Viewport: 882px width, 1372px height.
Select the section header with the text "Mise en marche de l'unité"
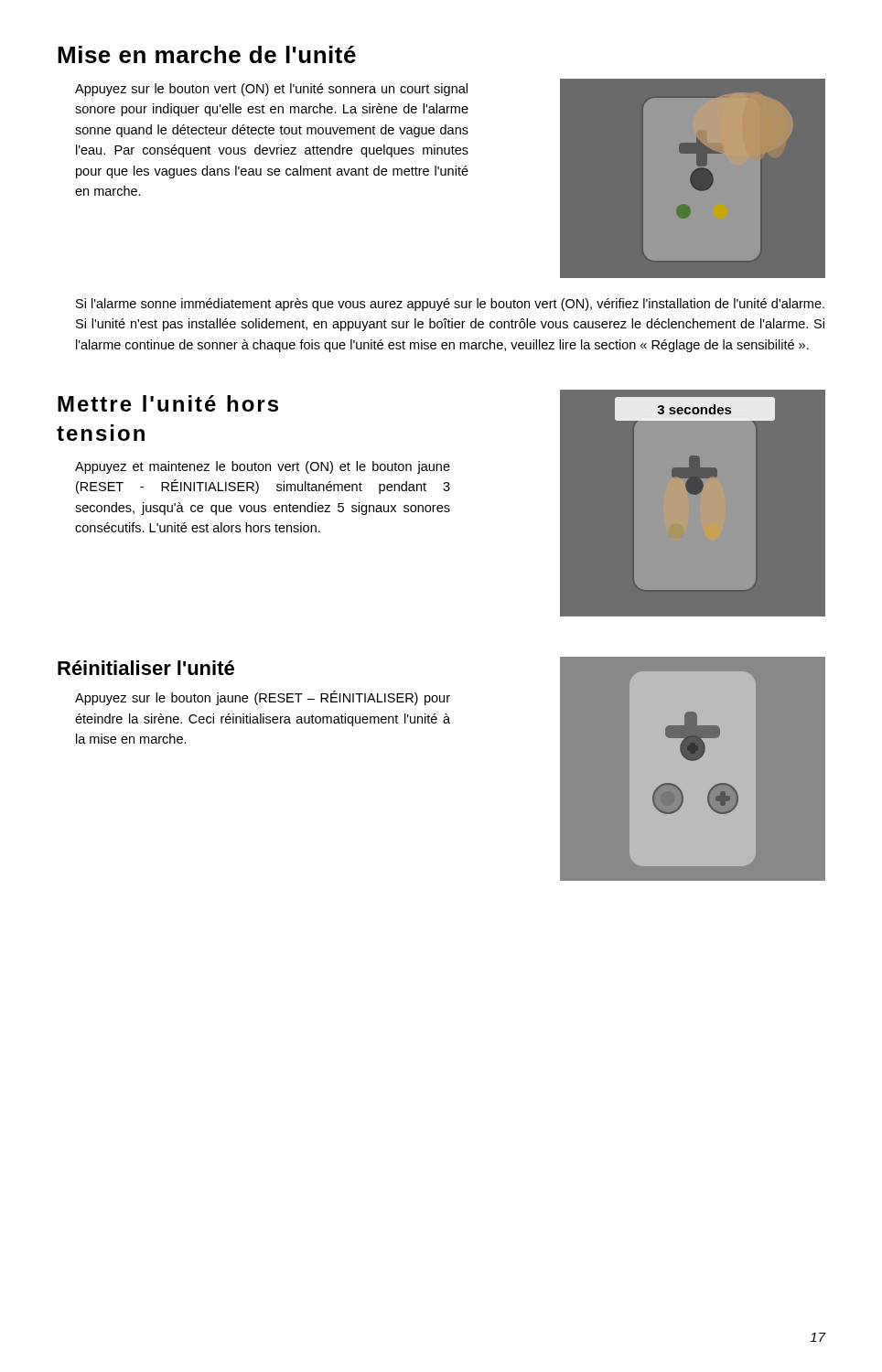pos(207,55)
